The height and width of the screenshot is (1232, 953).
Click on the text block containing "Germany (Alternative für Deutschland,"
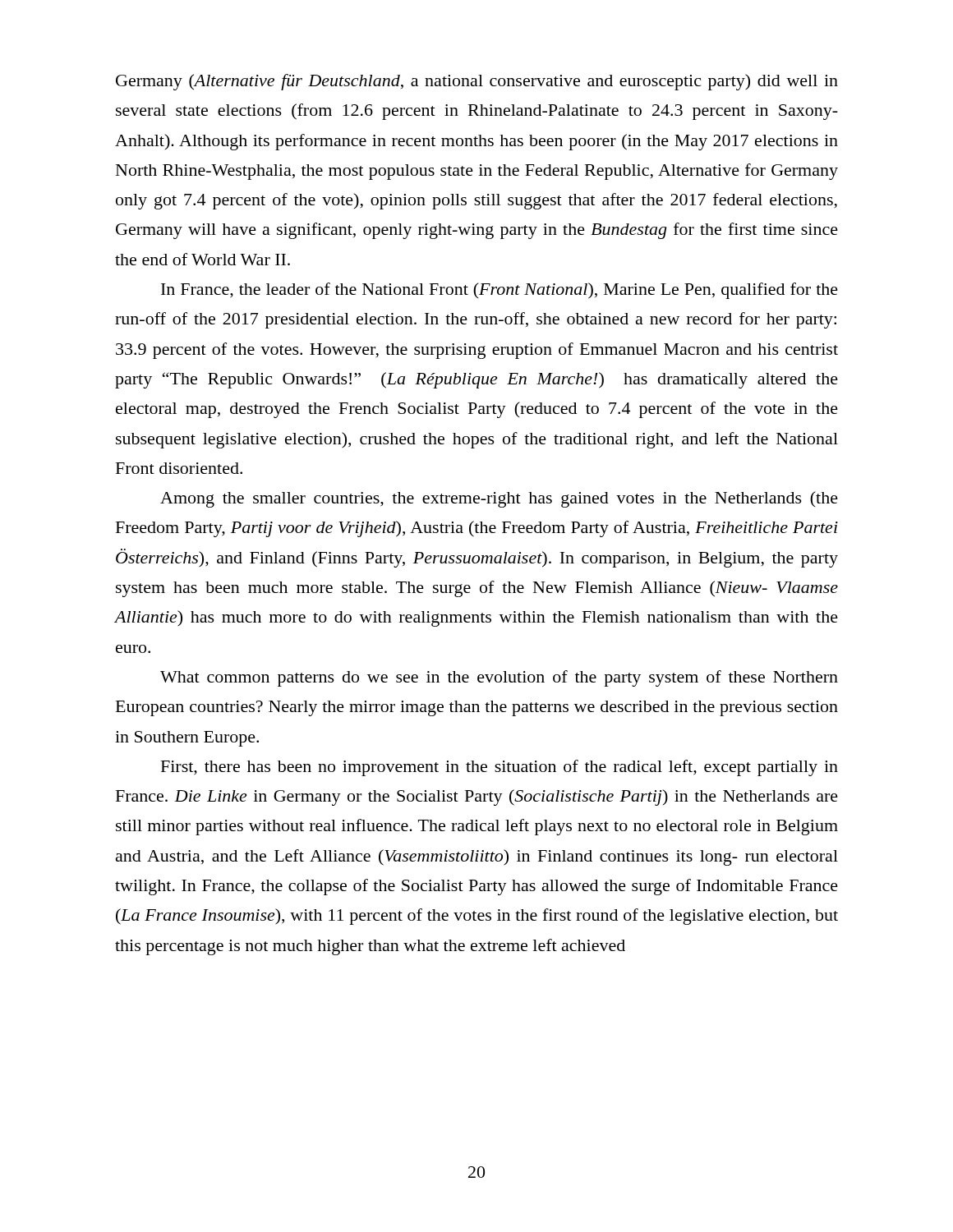coord(476,170)
